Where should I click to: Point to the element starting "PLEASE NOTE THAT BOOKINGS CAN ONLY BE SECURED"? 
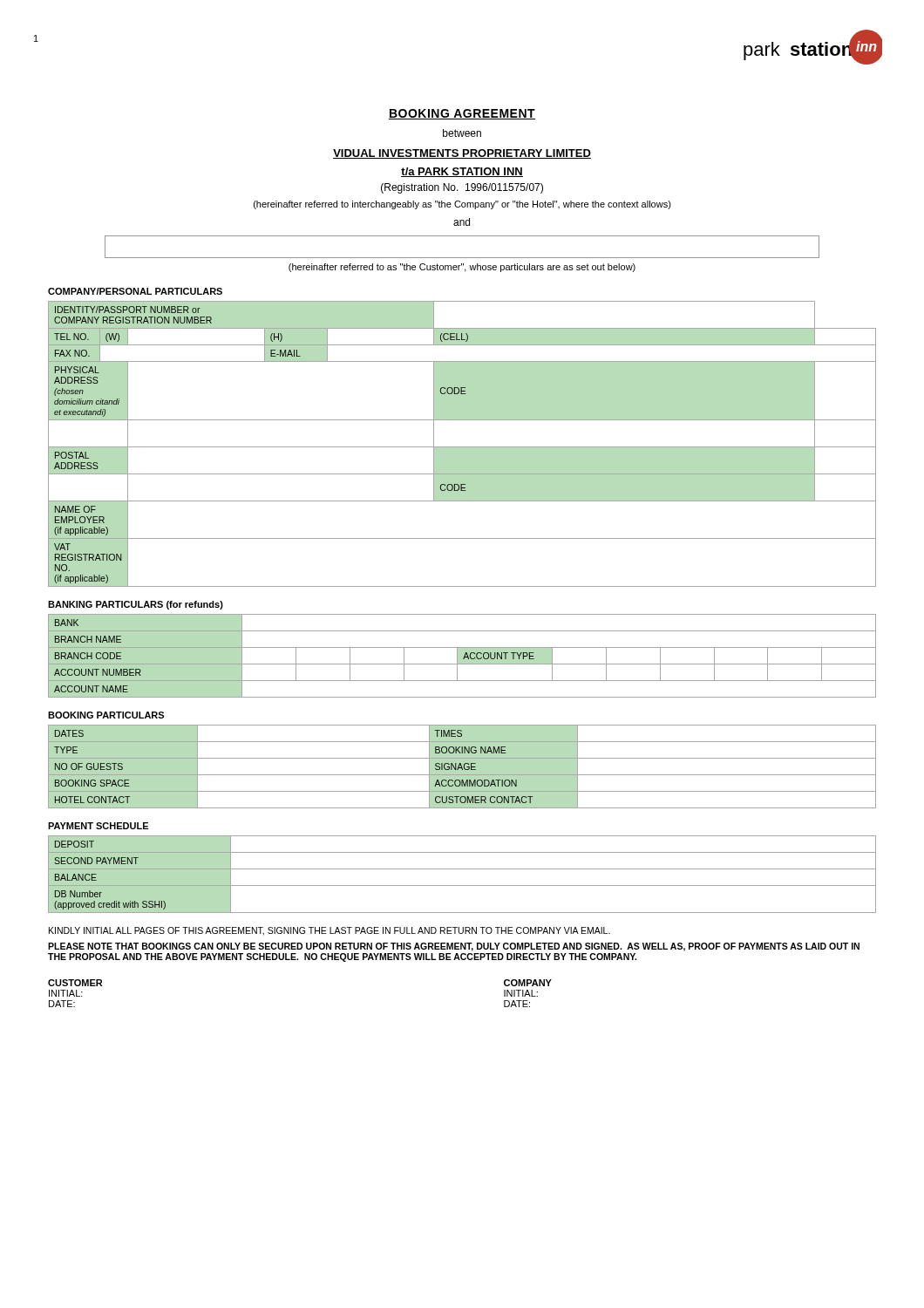454,951
